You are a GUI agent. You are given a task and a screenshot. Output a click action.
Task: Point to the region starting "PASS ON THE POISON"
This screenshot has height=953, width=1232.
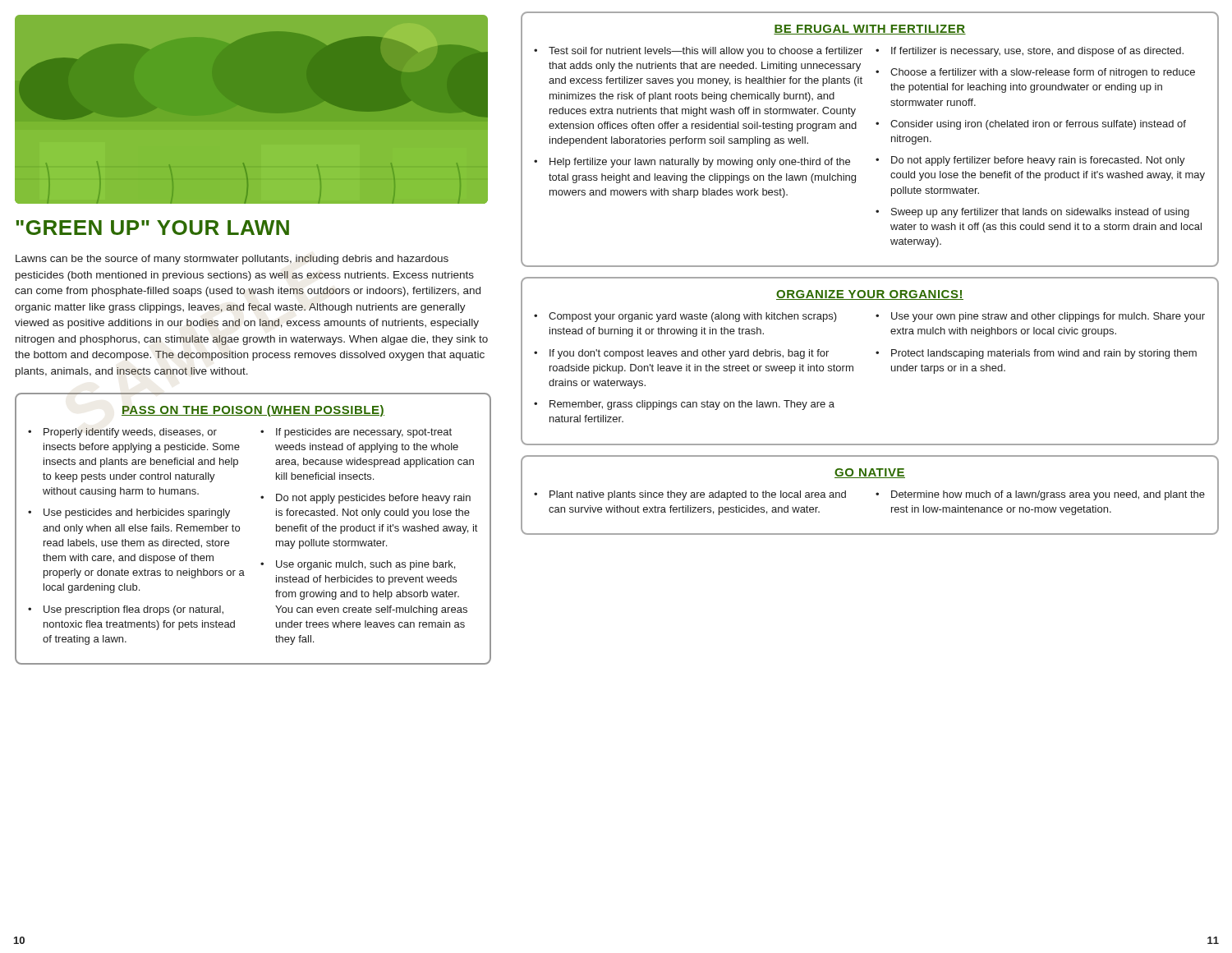[x=253, y=409]
